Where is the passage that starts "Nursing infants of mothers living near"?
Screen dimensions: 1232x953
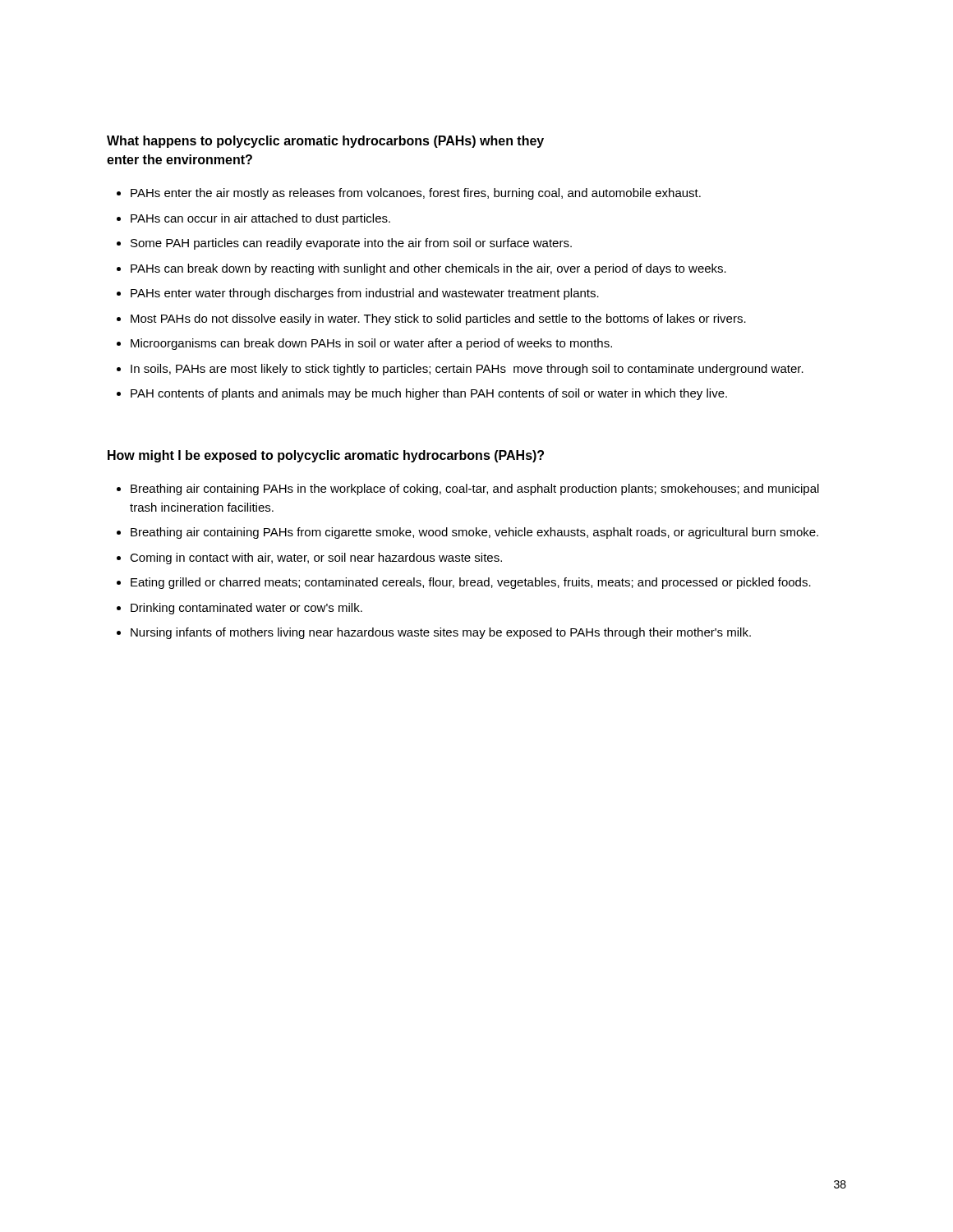(x=441, y=632)
